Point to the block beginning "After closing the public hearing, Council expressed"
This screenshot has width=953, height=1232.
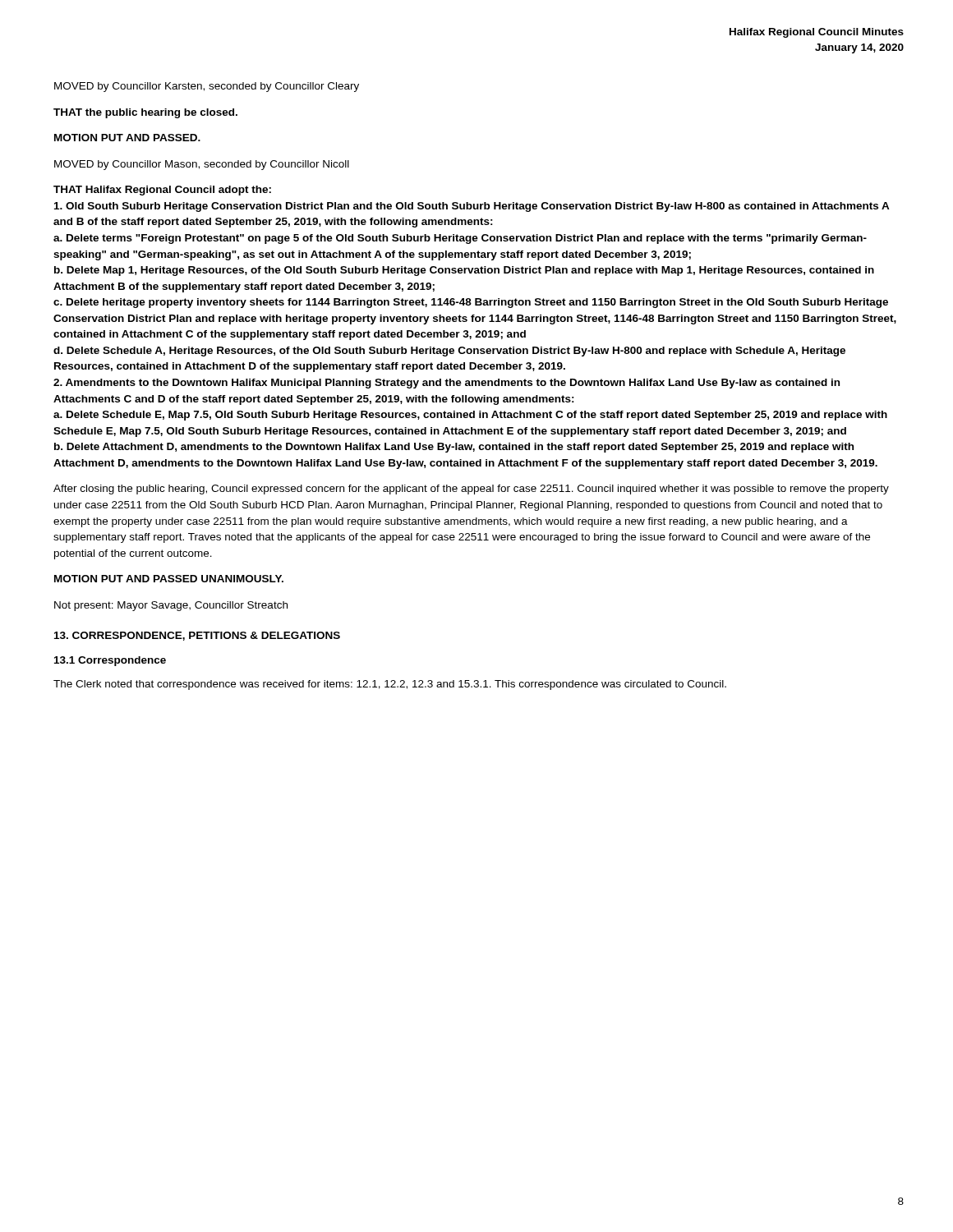click(471, 521)
